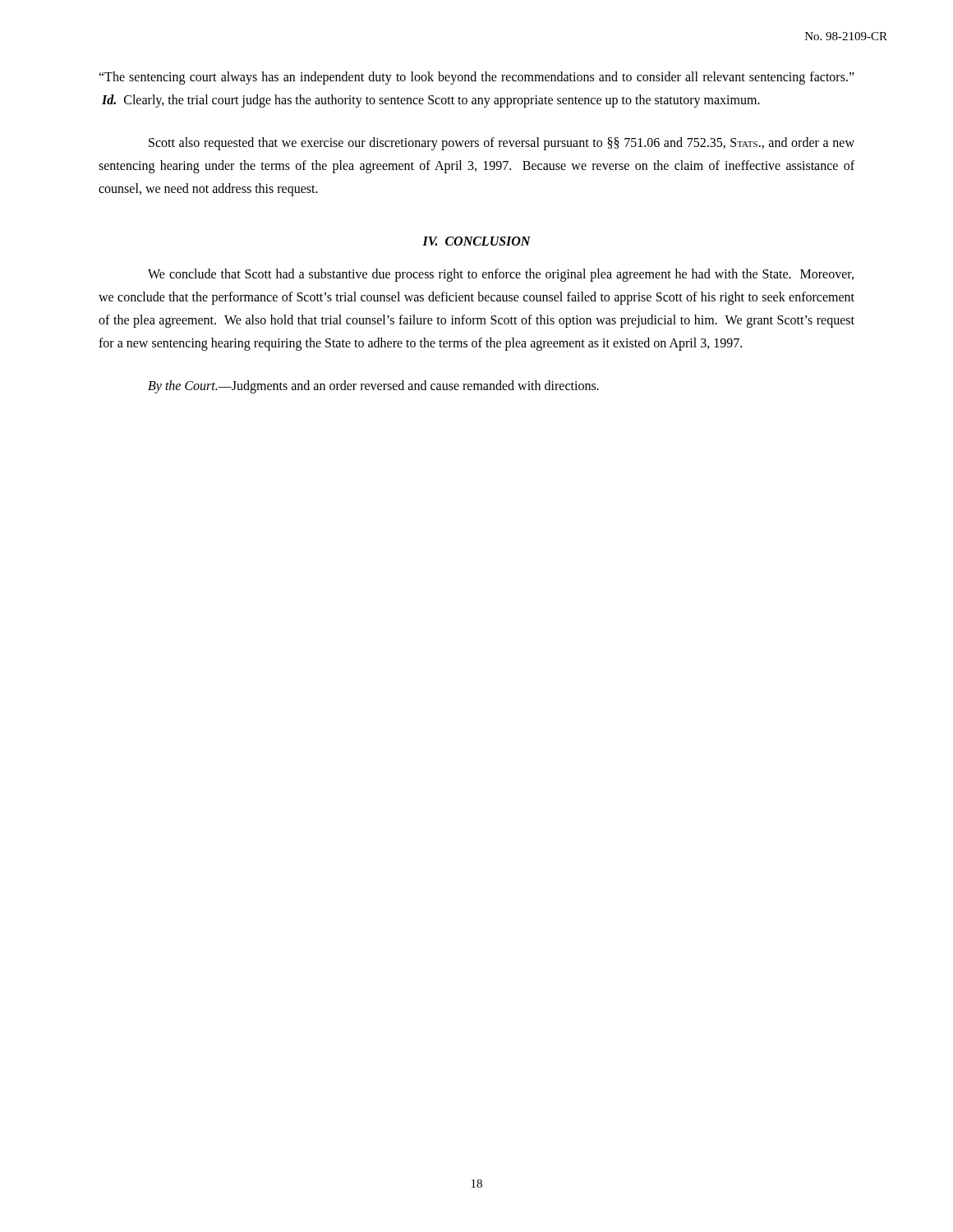Locate the text block that reads "By the Court.—Judgments"
Viewport: 953px width, 1232px height.
click(x=374, y=386)
